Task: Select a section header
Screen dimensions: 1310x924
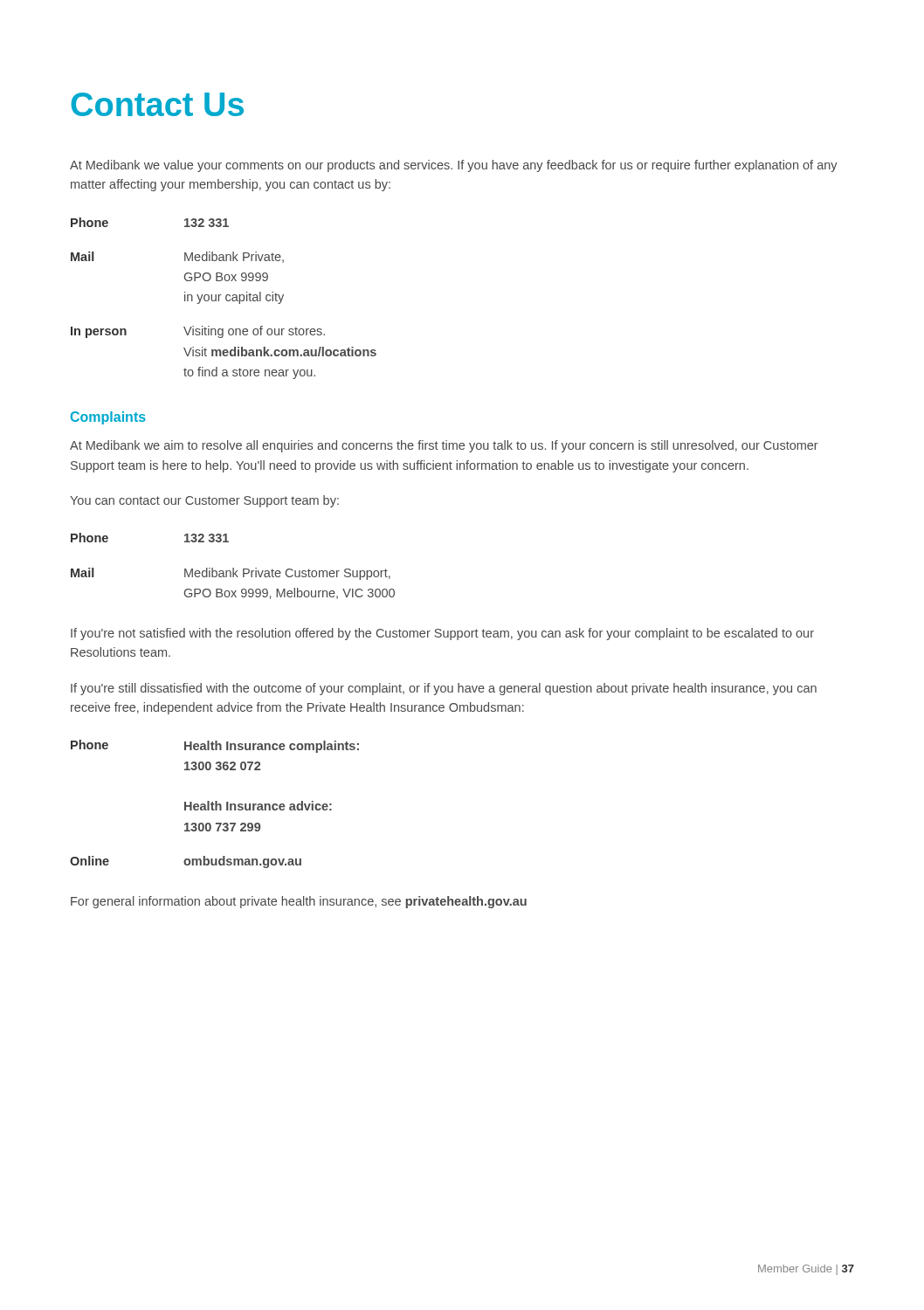Action: tap(462, 417)
